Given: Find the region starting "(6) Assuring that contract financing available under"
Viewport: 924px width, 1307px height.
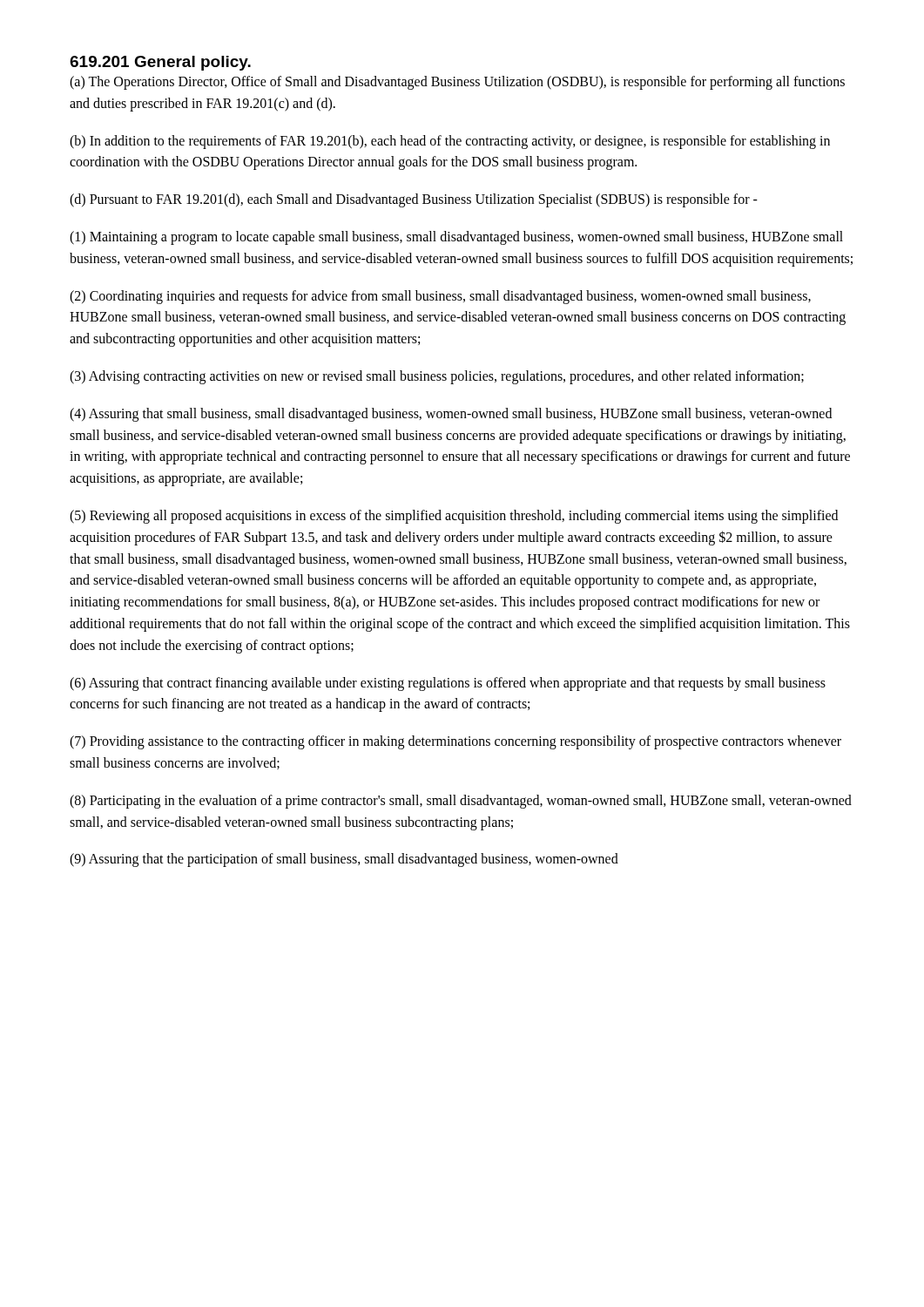Looking at the screenshot, I should [x=448, y=693].
